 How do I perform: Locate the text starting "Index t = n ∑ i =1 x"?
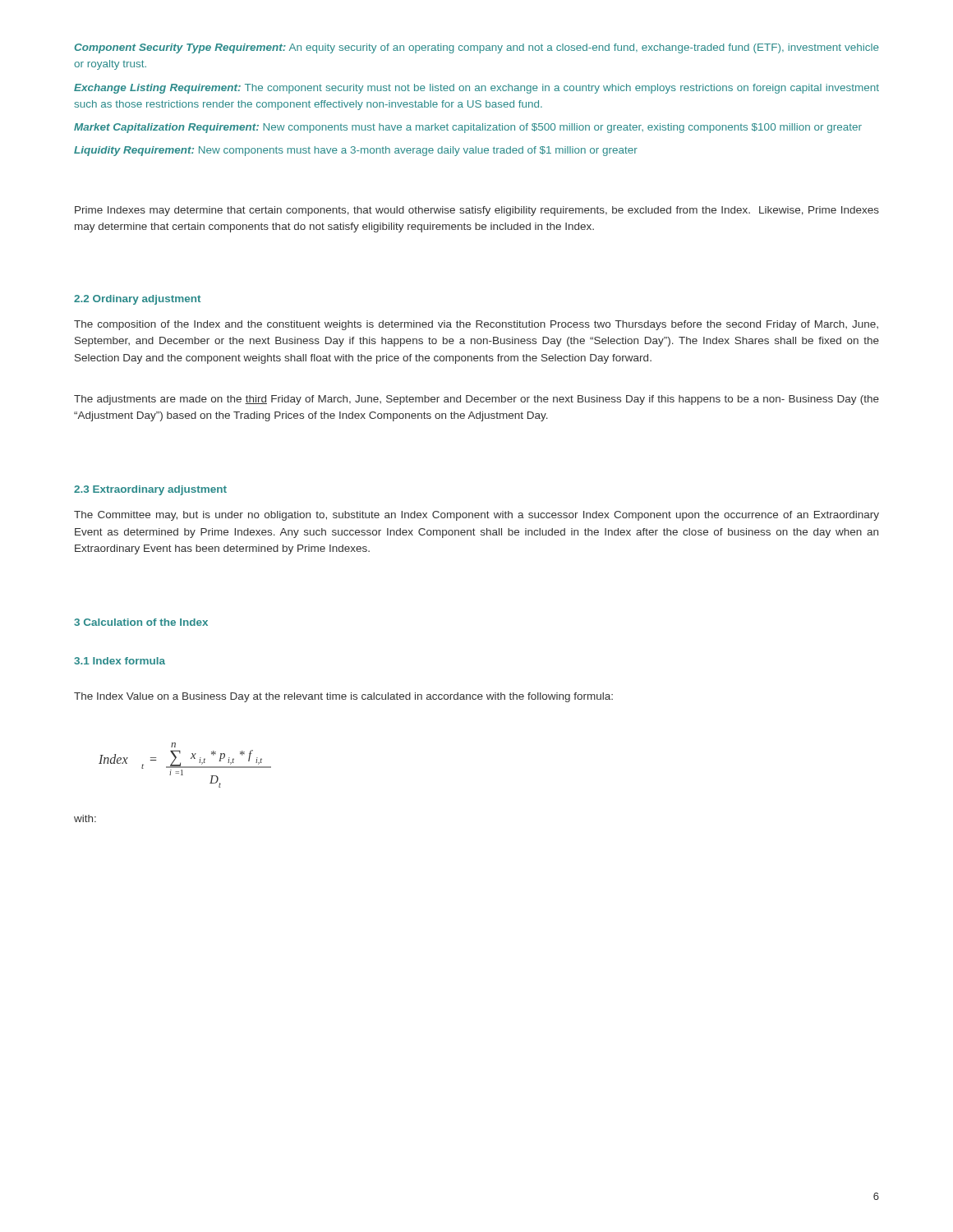coord(205,753)
